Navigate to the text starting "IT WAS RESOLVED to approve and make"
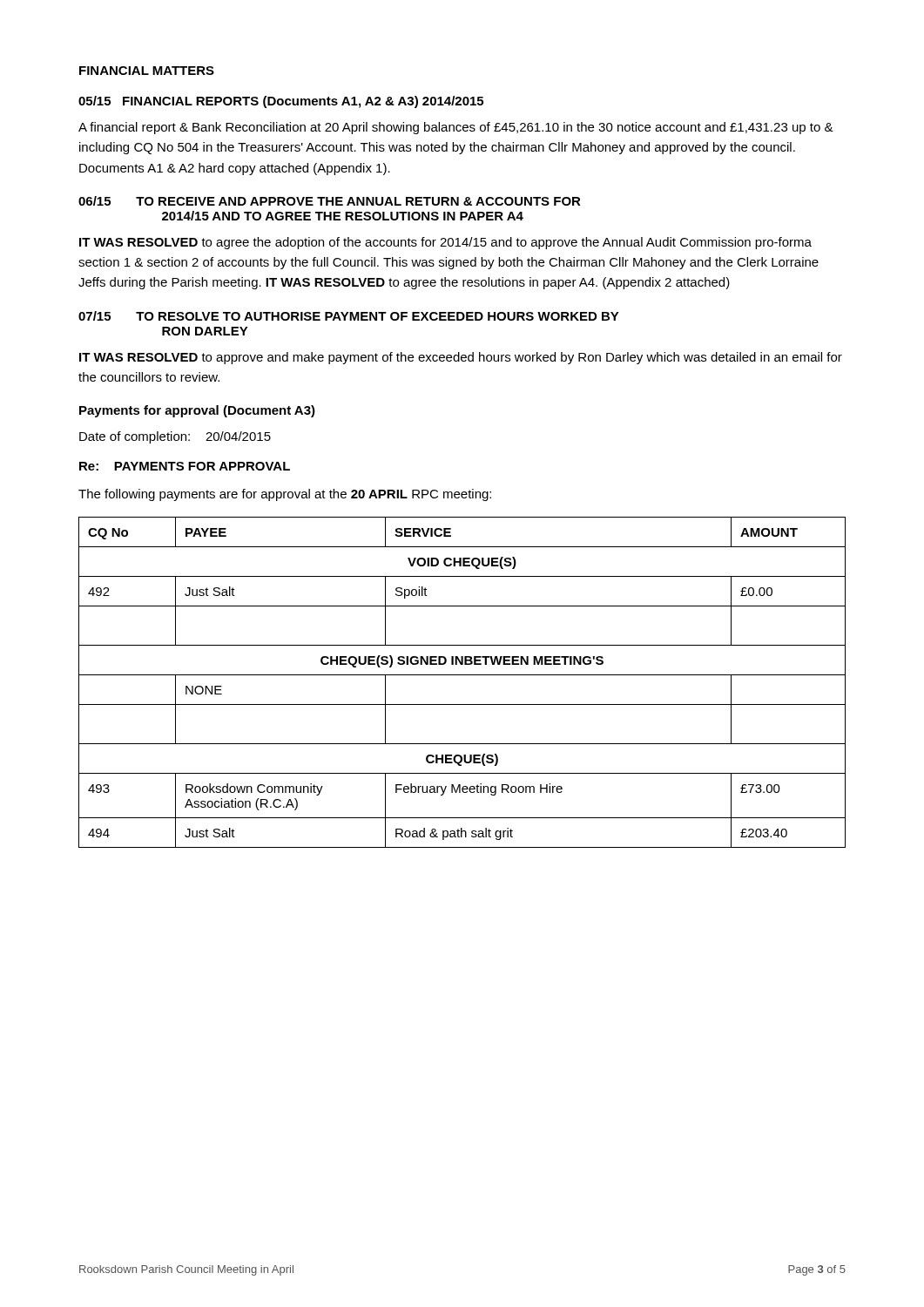Viewport: 924px width, 1307px height. pos(460,366)
